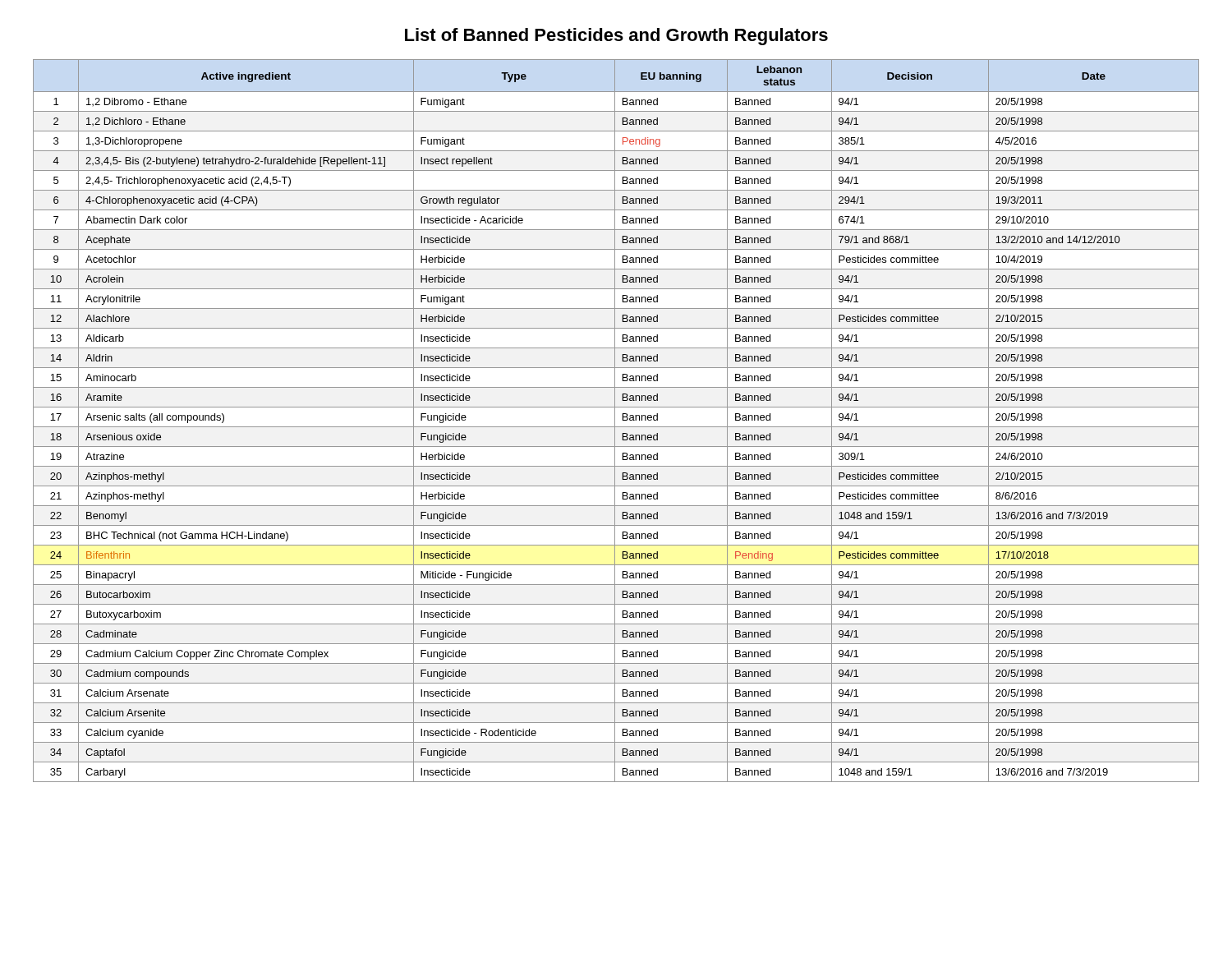The height and width of the screenshot is (953, 1232).
Task: Find the table that mentions "Pesticides committee"
Action: [x=616, y=421]
